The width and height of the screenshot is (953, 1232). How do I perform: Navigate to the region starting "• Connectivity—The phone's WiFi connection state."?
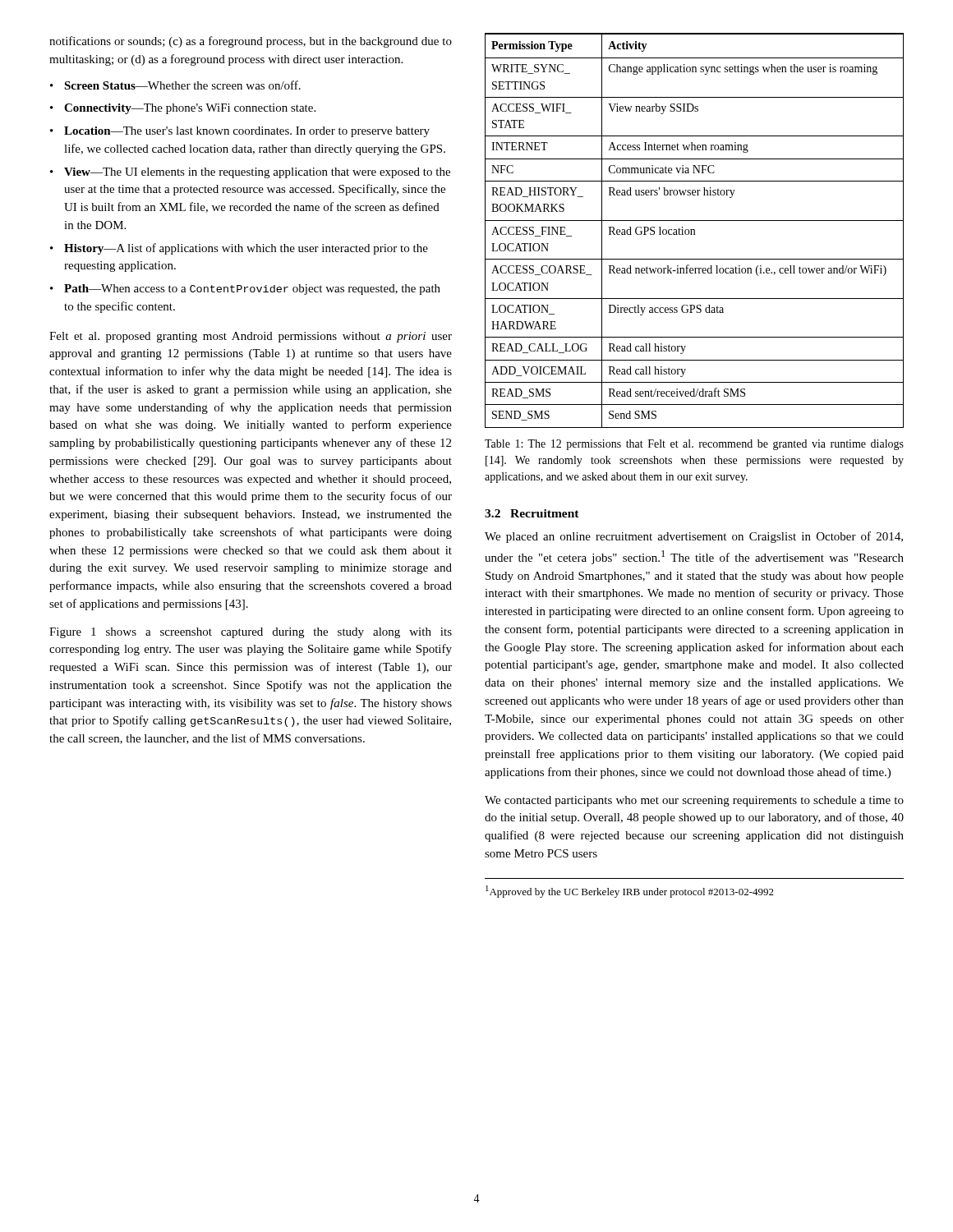[251, 108]
